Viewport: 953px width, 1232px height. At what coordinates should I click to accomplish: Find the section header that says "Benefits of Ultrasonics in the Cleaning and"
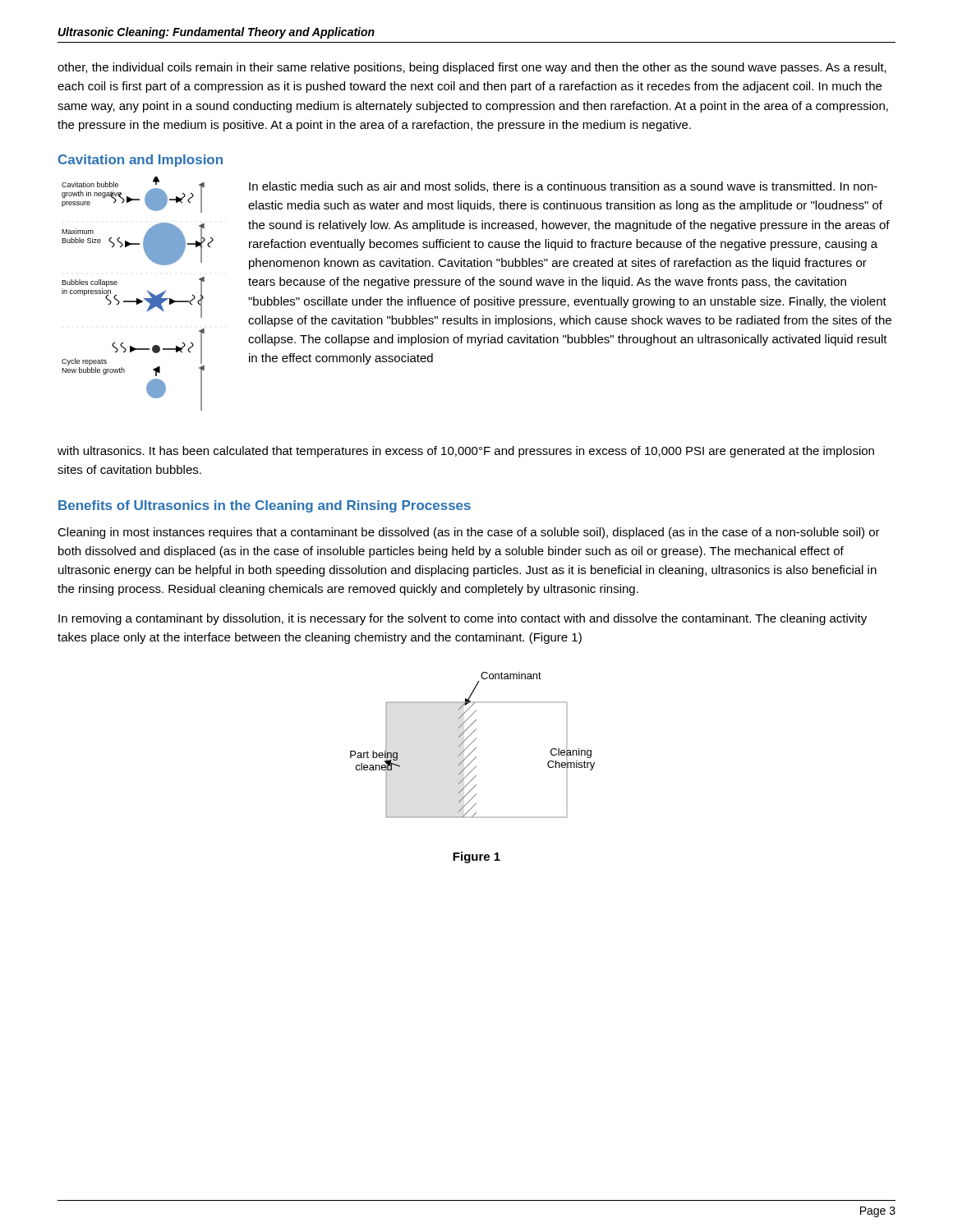tap(264, 505)
